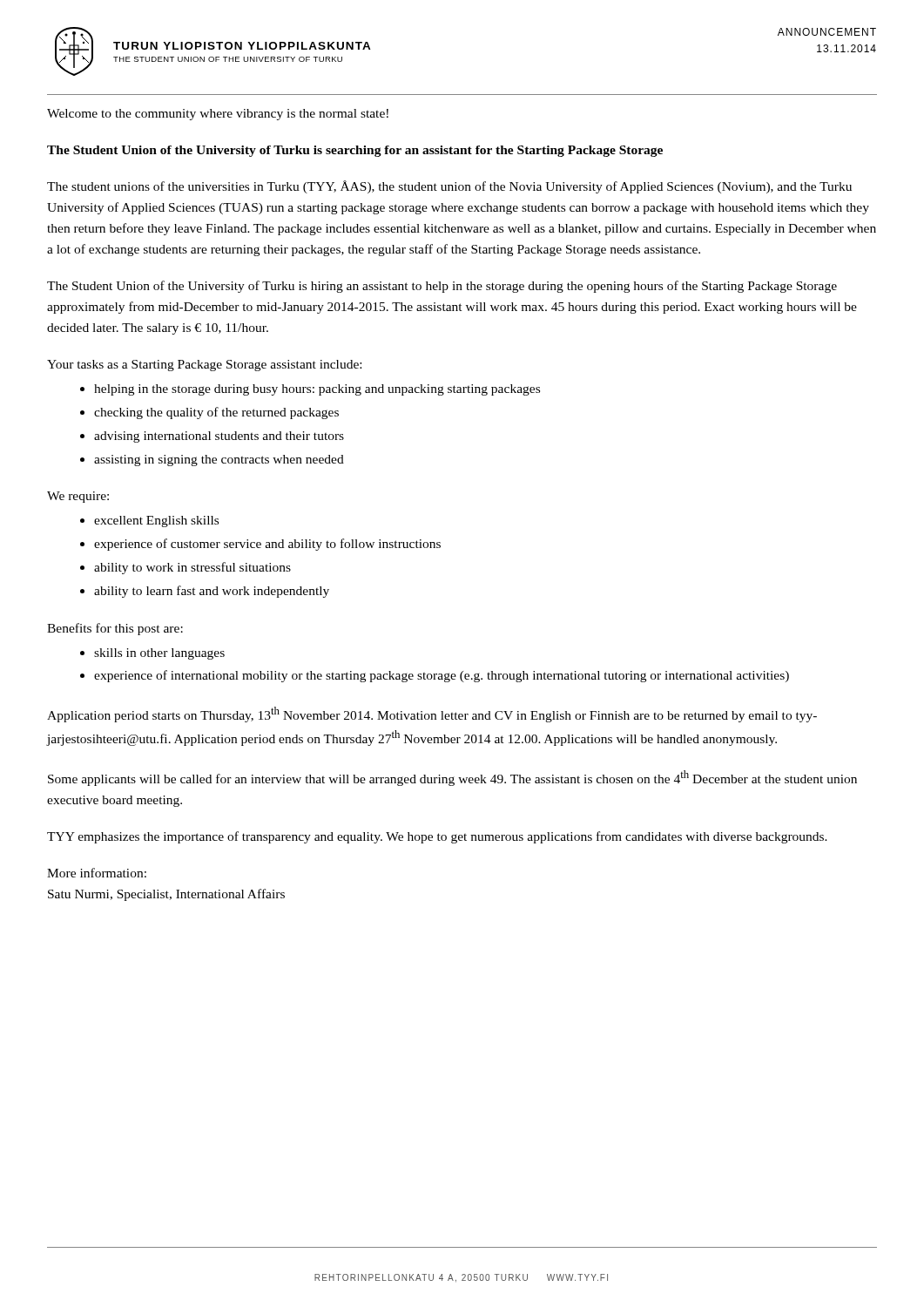
Task: Locate the text block with the text "Benefits for this"
Action: (x=115, y=627)
